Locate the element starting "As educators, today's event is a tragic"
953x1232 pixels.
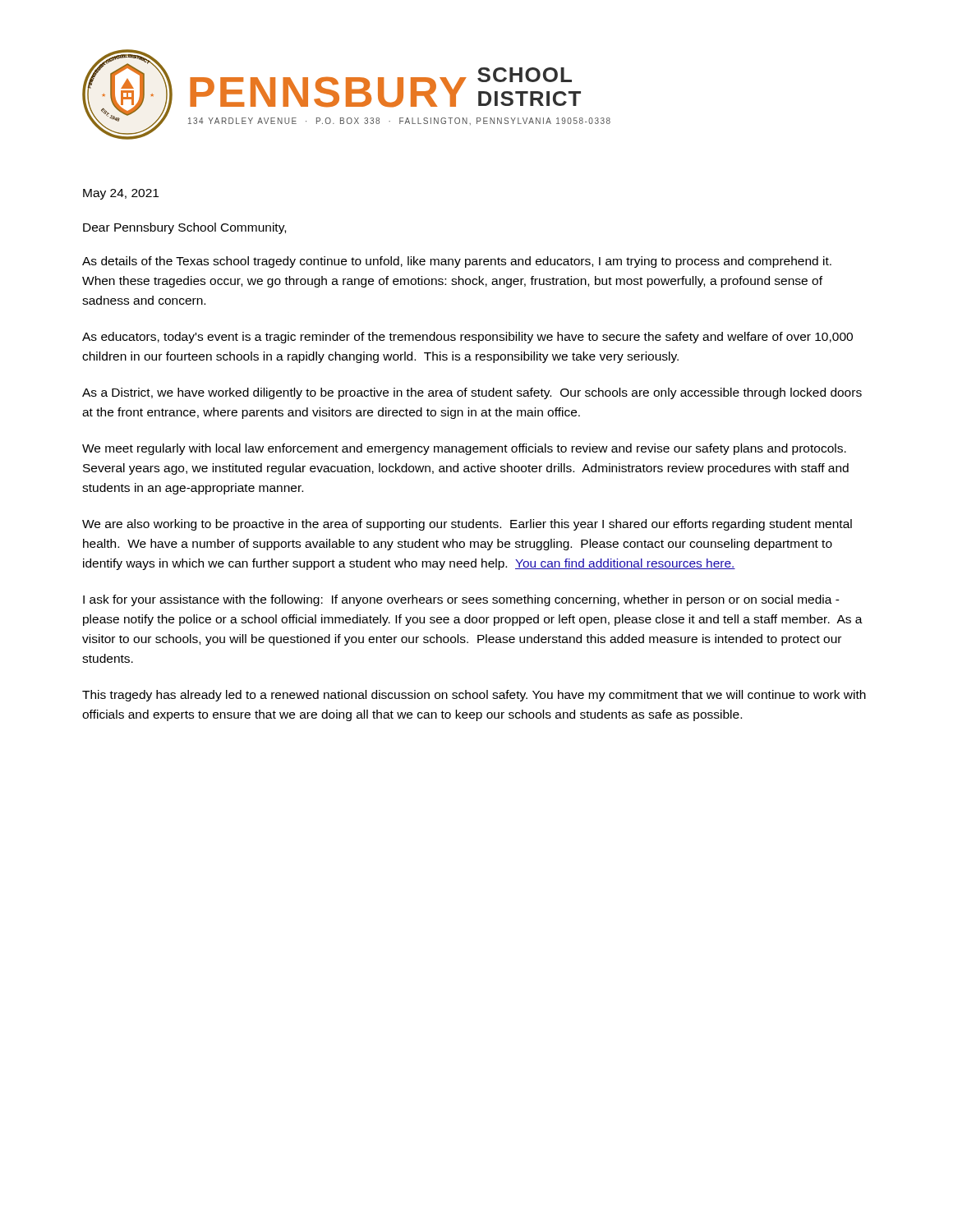(468, 346)
